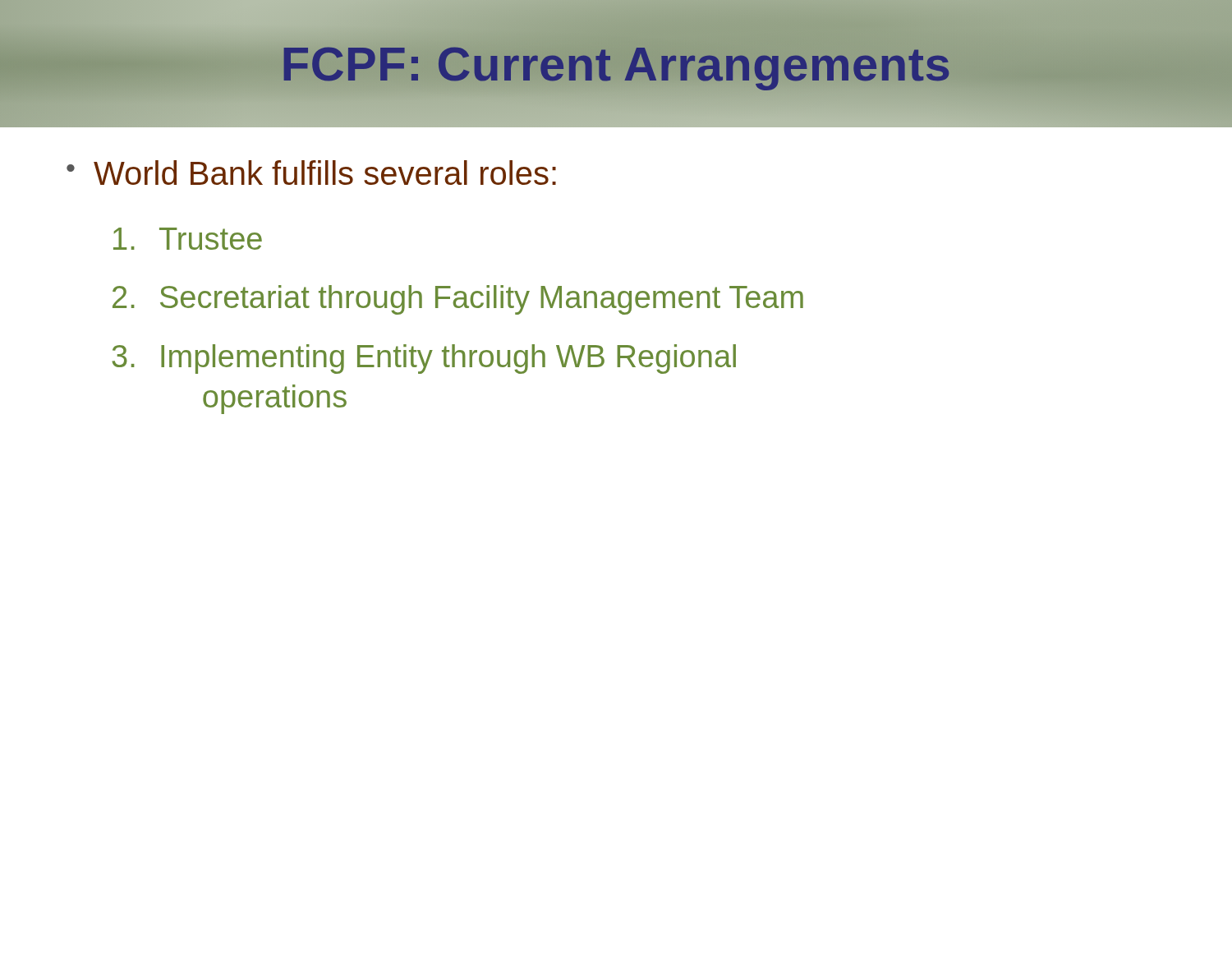Image resolution: width=1232 pixels, height=953 pixels.
Task: Point to the region starting "2. Secretariat through Facility Management Team"
Action: coord(458,298)
